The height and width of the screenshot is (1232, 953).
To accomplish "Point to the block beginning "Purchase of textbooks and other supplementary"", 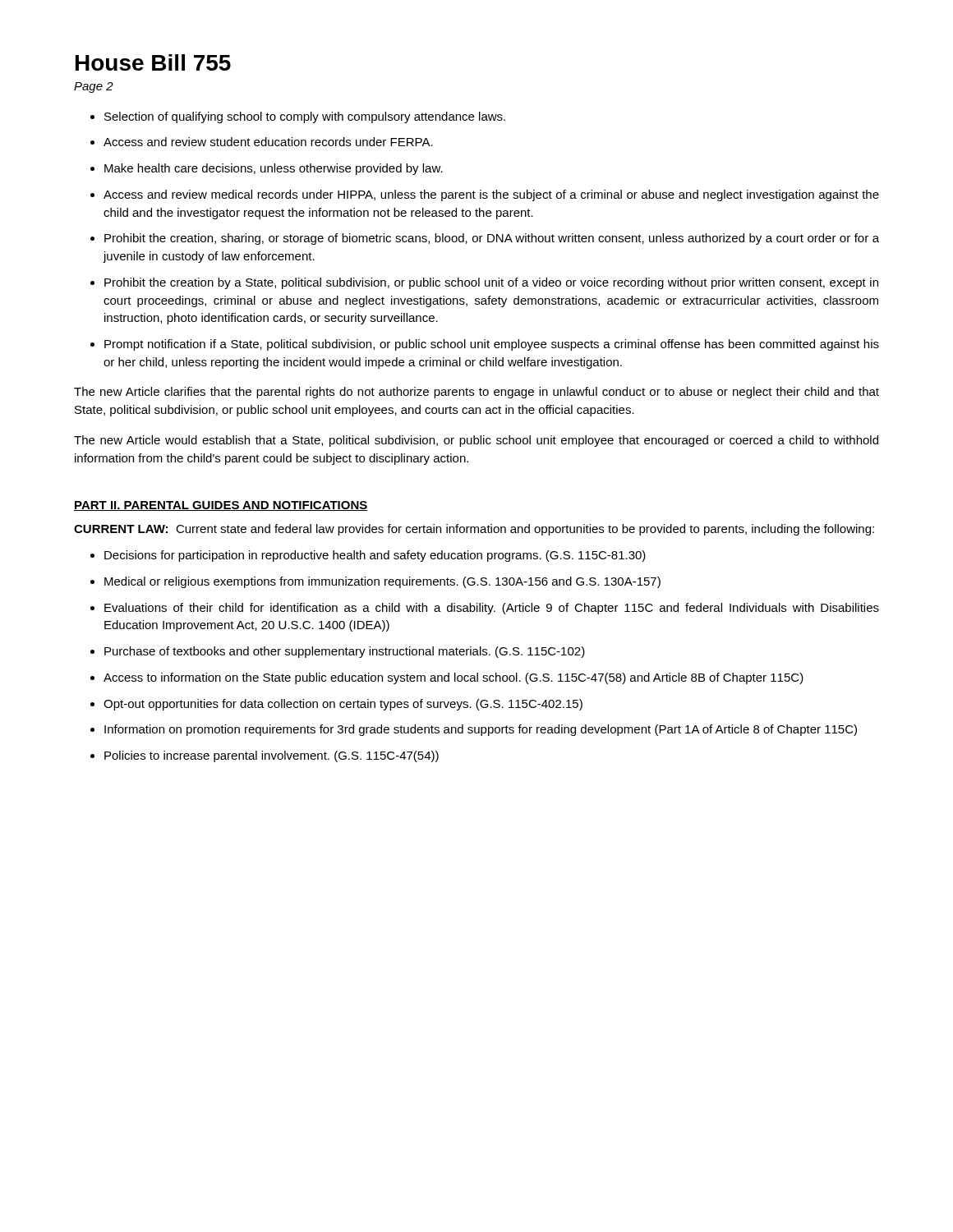I will coord(344,651).
